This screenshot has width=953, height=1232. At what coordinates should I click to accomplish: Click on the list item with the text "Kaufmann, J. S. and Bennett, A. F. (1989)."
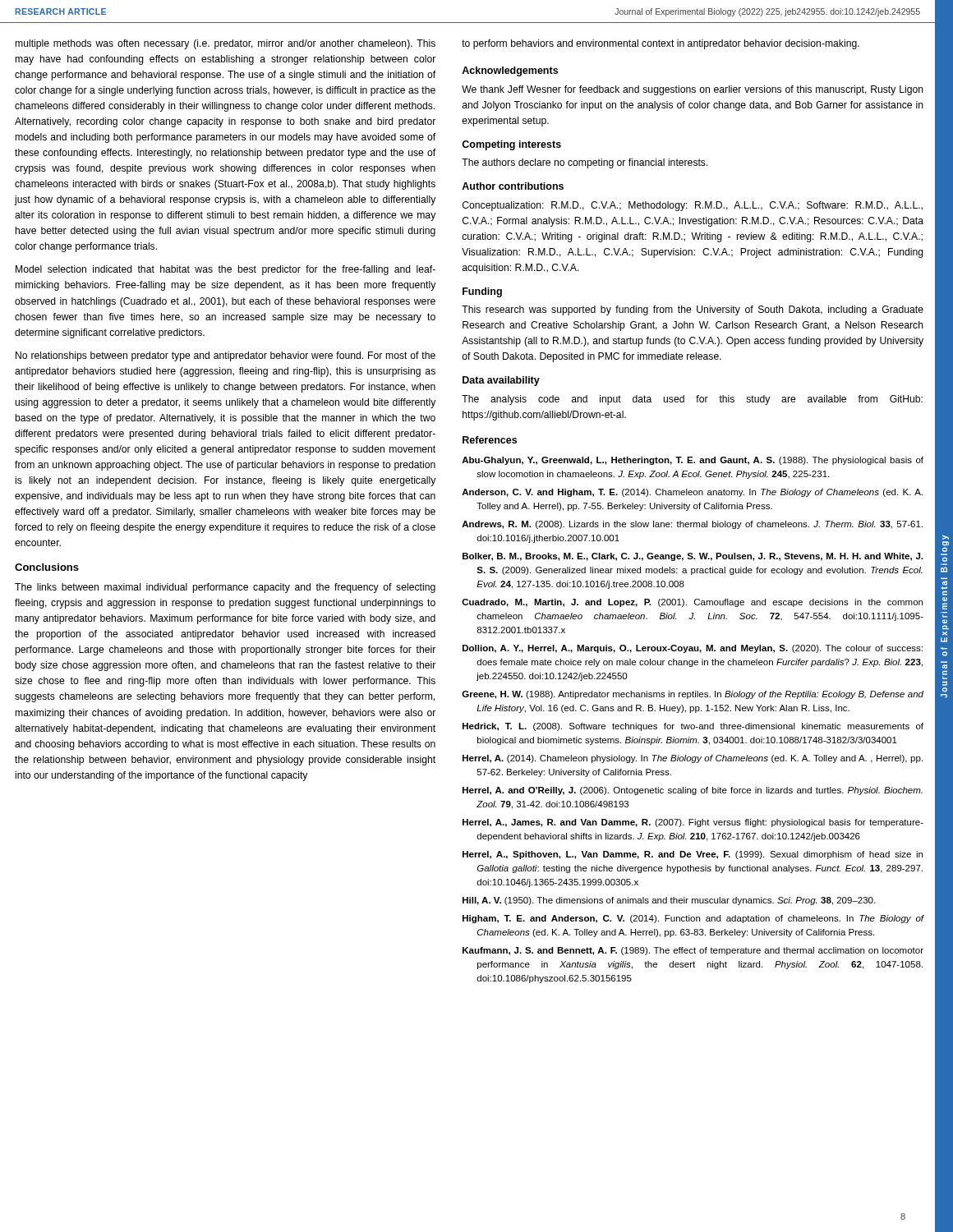(x=693, y=964)
